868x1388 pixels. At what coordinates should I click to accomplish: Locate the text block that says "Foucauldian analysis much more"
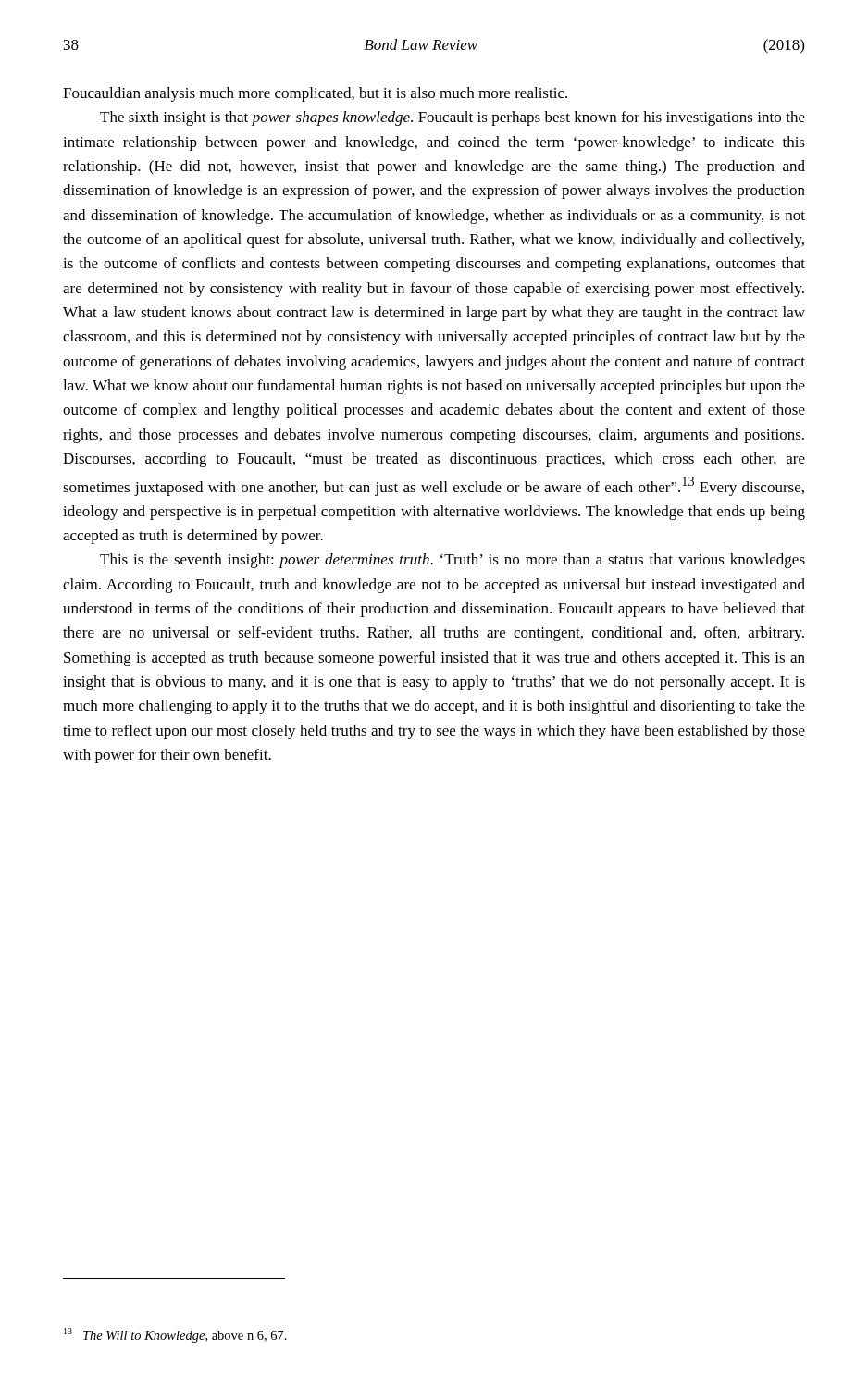point(434,424)
